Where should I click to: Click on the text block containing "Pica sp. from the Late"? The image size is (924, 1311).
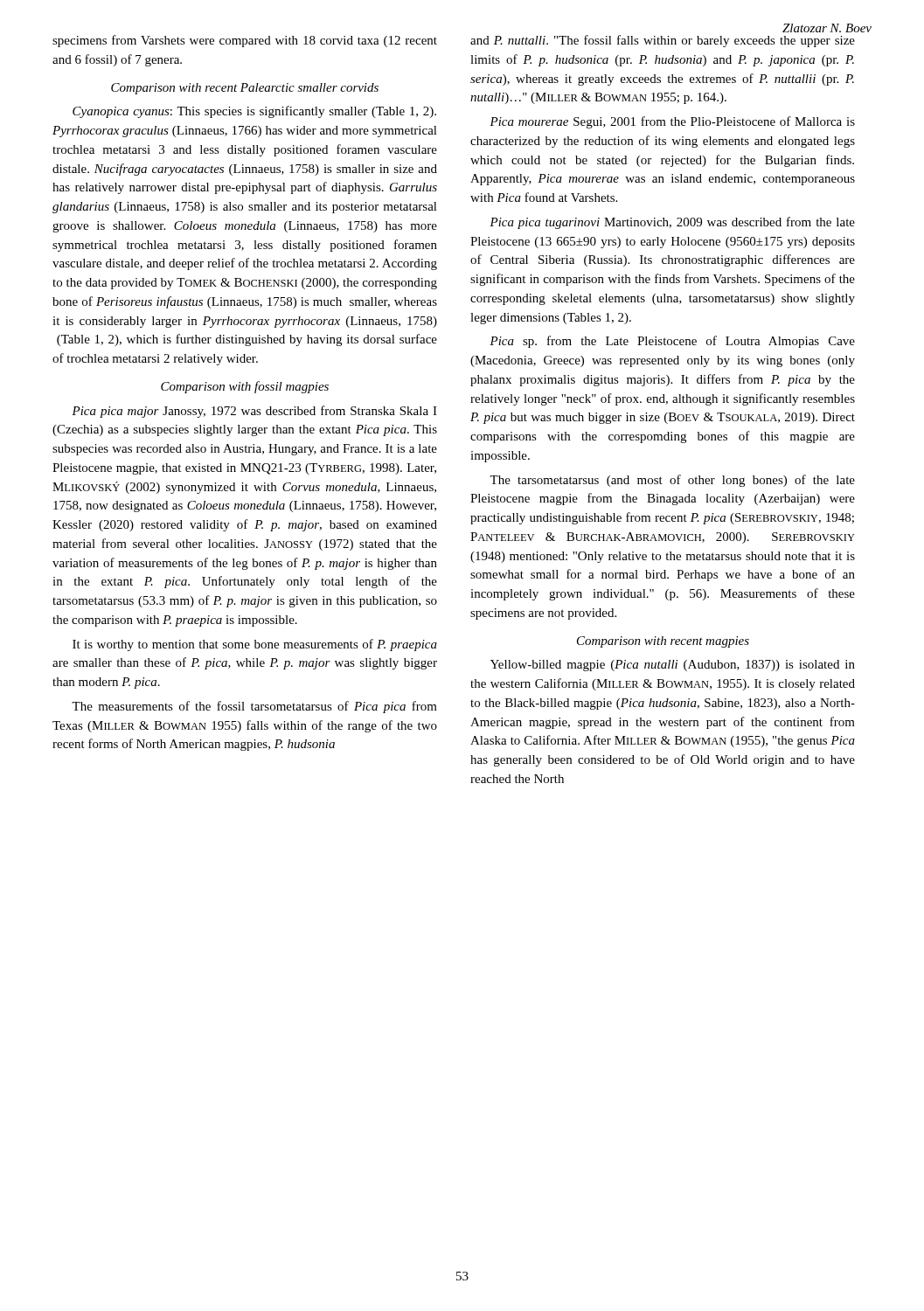(663, 399)
